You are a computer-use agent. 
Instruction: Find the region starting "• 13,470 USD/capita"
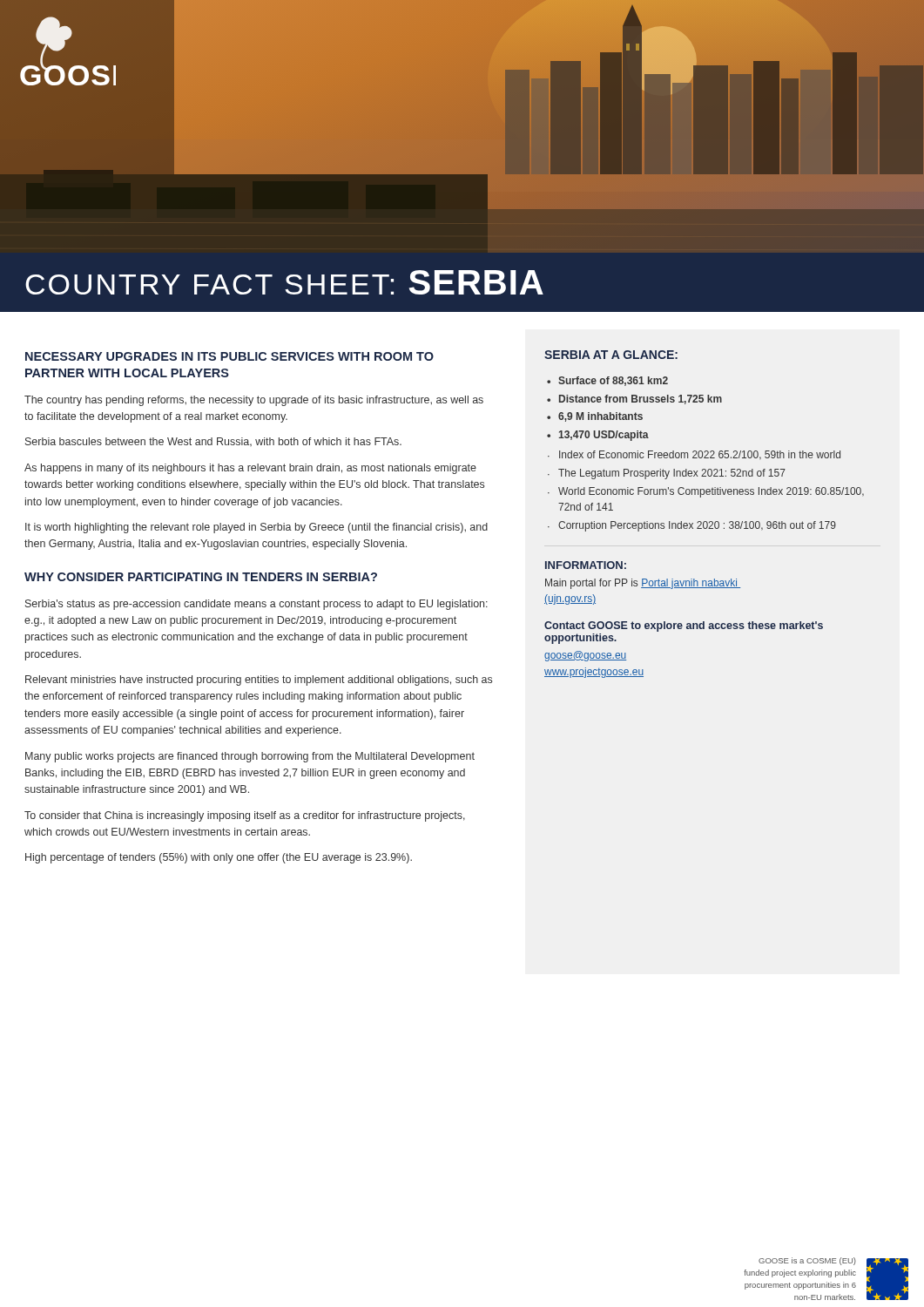(598, 435)
